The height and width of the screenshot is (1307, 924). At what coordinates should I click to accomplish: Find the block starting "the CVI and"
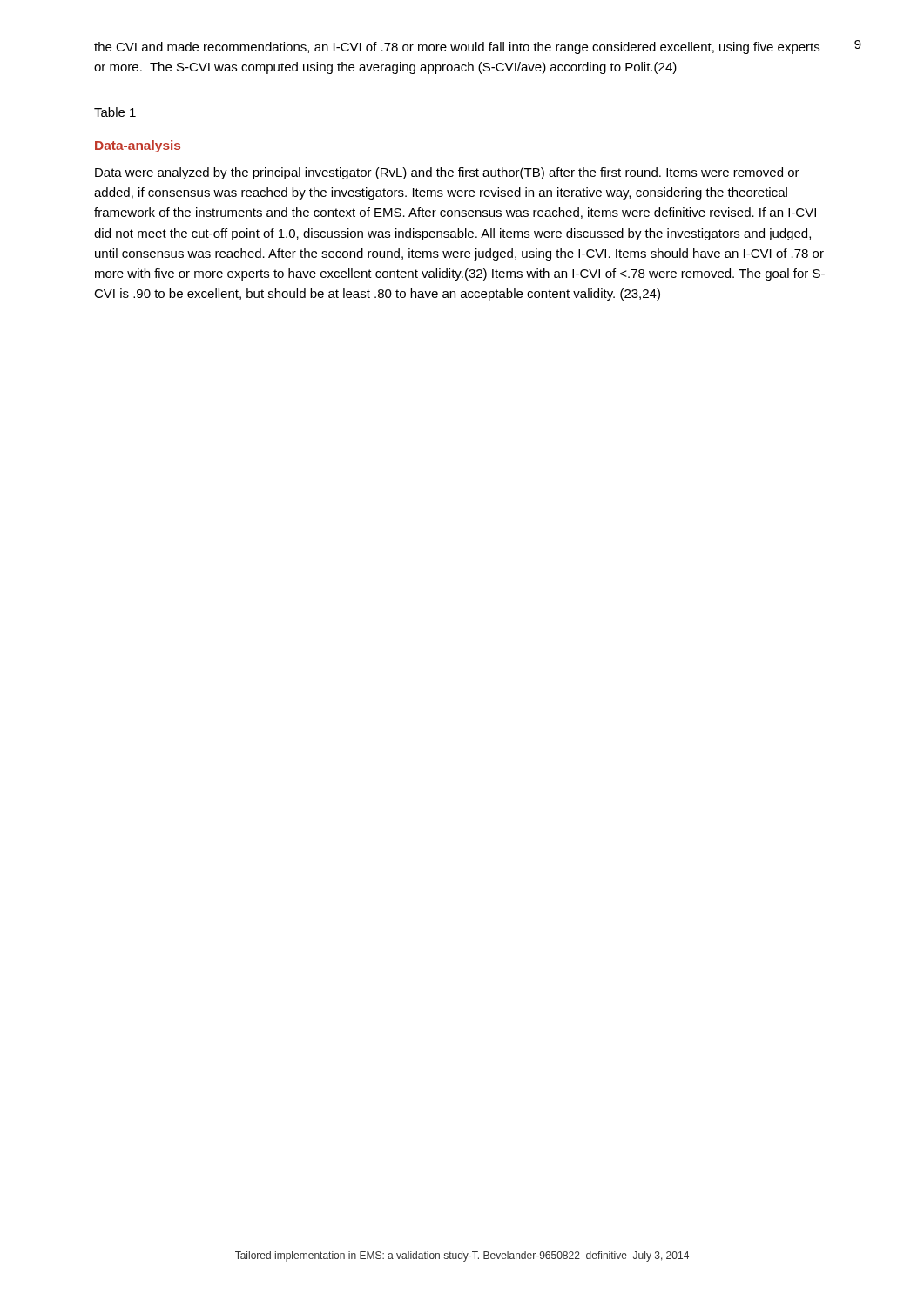point(457,57)
